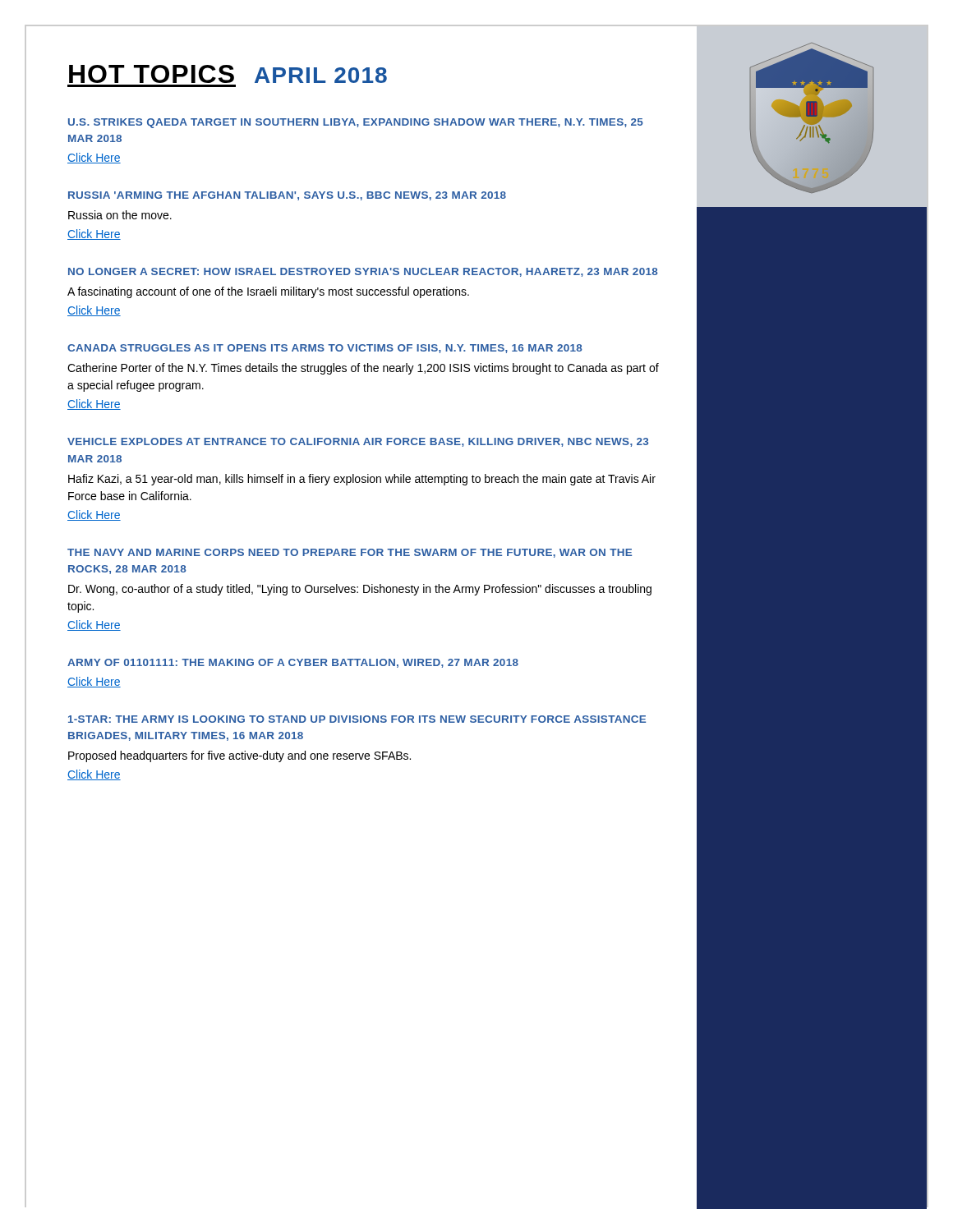
Task: Locate the passage starting "ARMY OF 01101111:"
Action: coord(363,671)
